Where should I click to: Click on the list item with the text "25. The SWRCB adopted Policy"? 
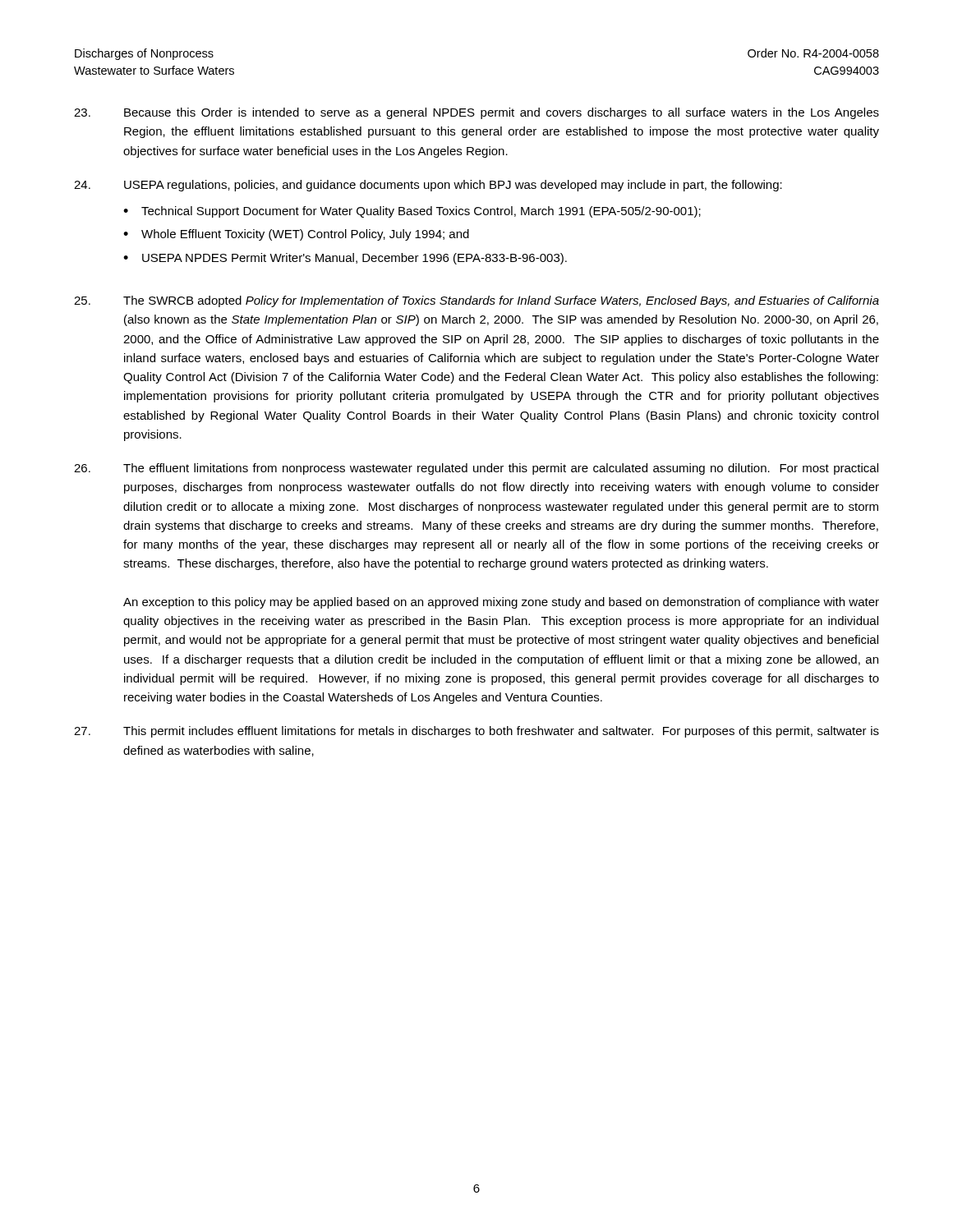pyautogui.click(x=476, y=367)
